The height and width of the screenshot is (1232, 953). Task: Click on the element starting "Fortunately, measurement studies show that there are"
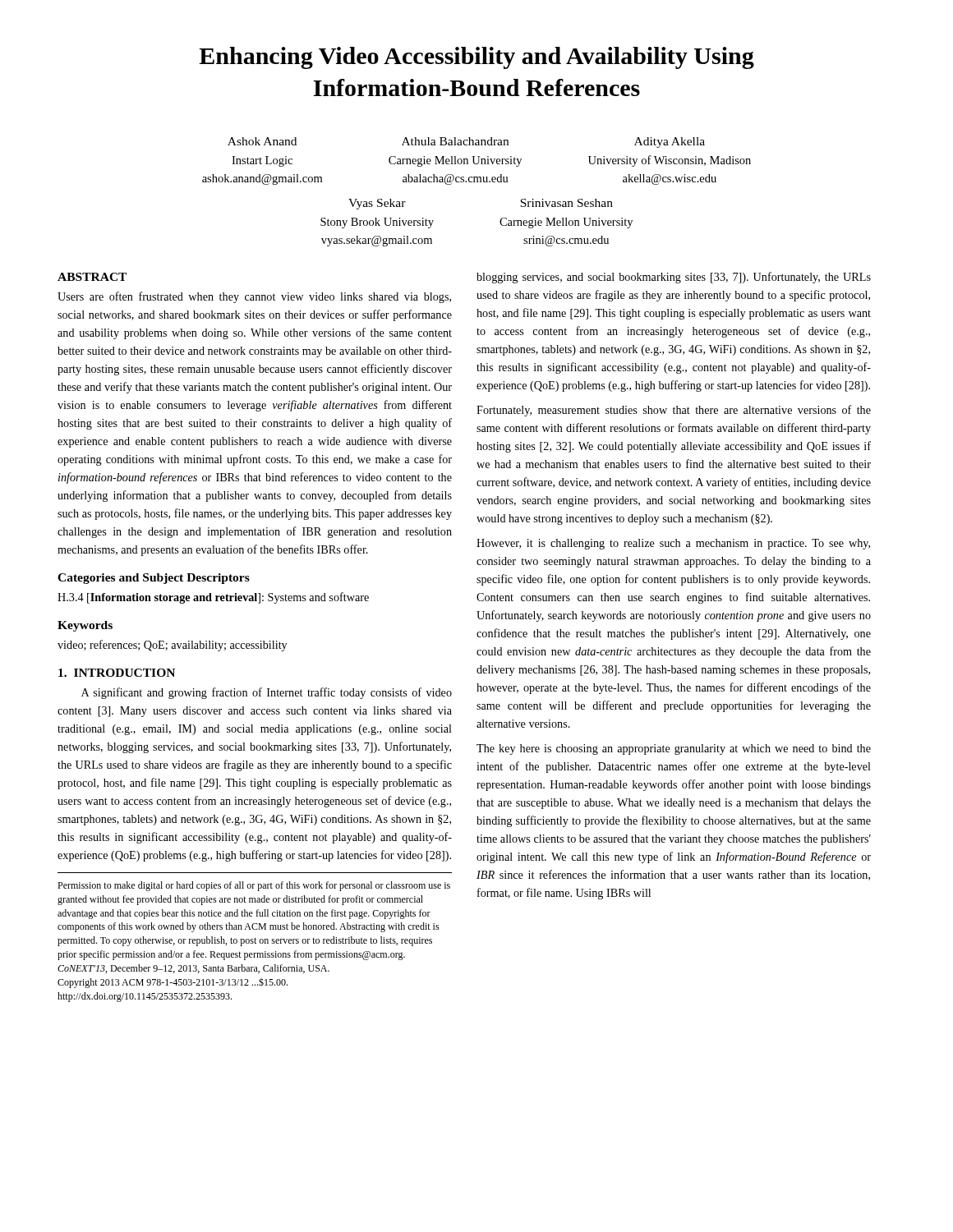tap(674, 464)
